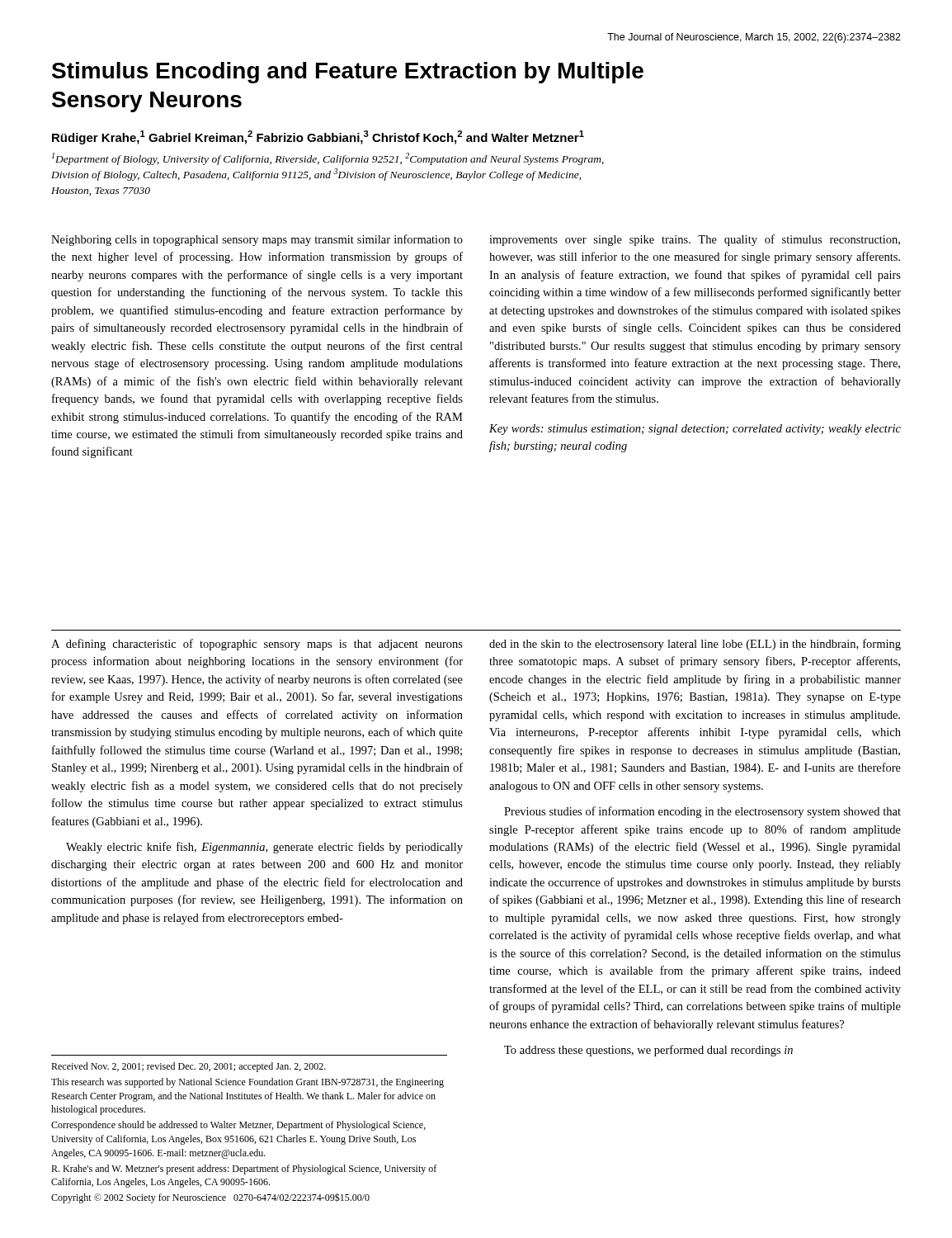Where is the passage that starts "A defining characteristic of"?
Image resolution: width=952 pixels, height=1238 pixels.
257,732
